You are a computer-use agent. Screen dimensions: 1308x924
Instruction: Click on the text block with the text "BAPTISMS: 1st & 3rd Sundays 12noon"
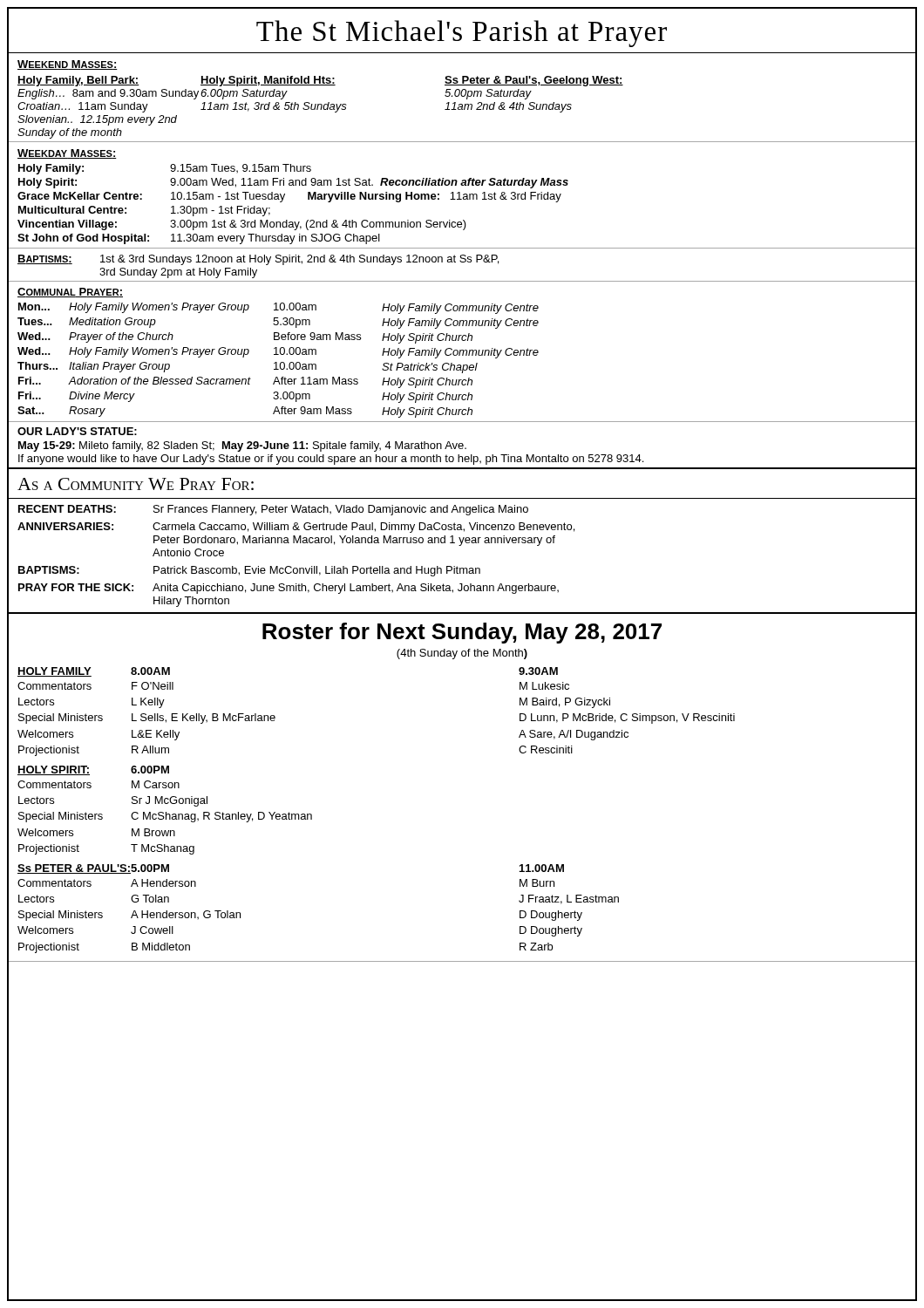click(x=259, y=265)
